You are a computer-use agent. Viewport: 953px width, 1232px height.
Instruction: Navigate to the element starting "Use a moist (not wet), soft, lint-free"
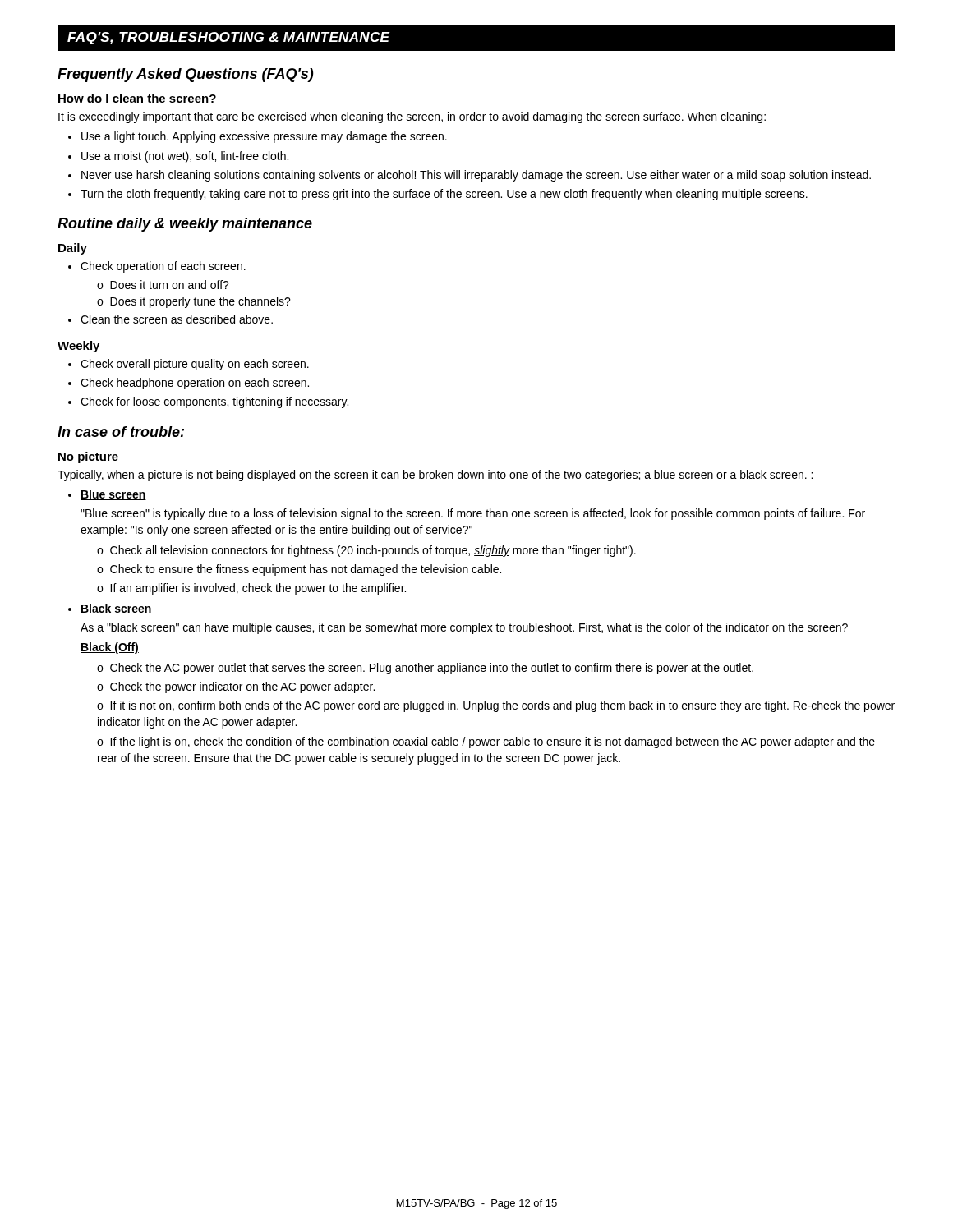pyautogui.click(x=178, y=157)
